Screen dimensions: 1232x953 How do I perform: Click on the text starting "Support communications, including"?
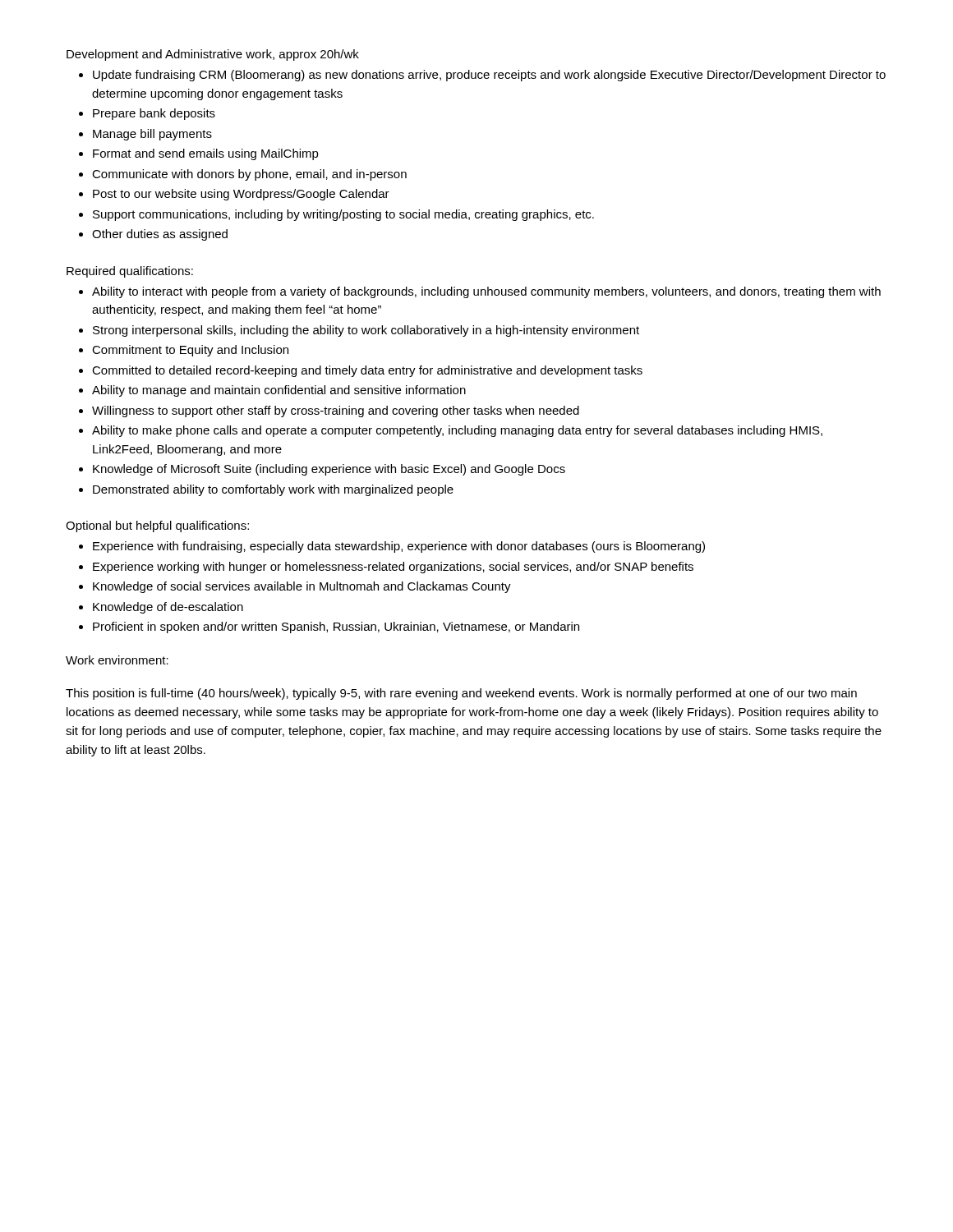coord(343,214)
